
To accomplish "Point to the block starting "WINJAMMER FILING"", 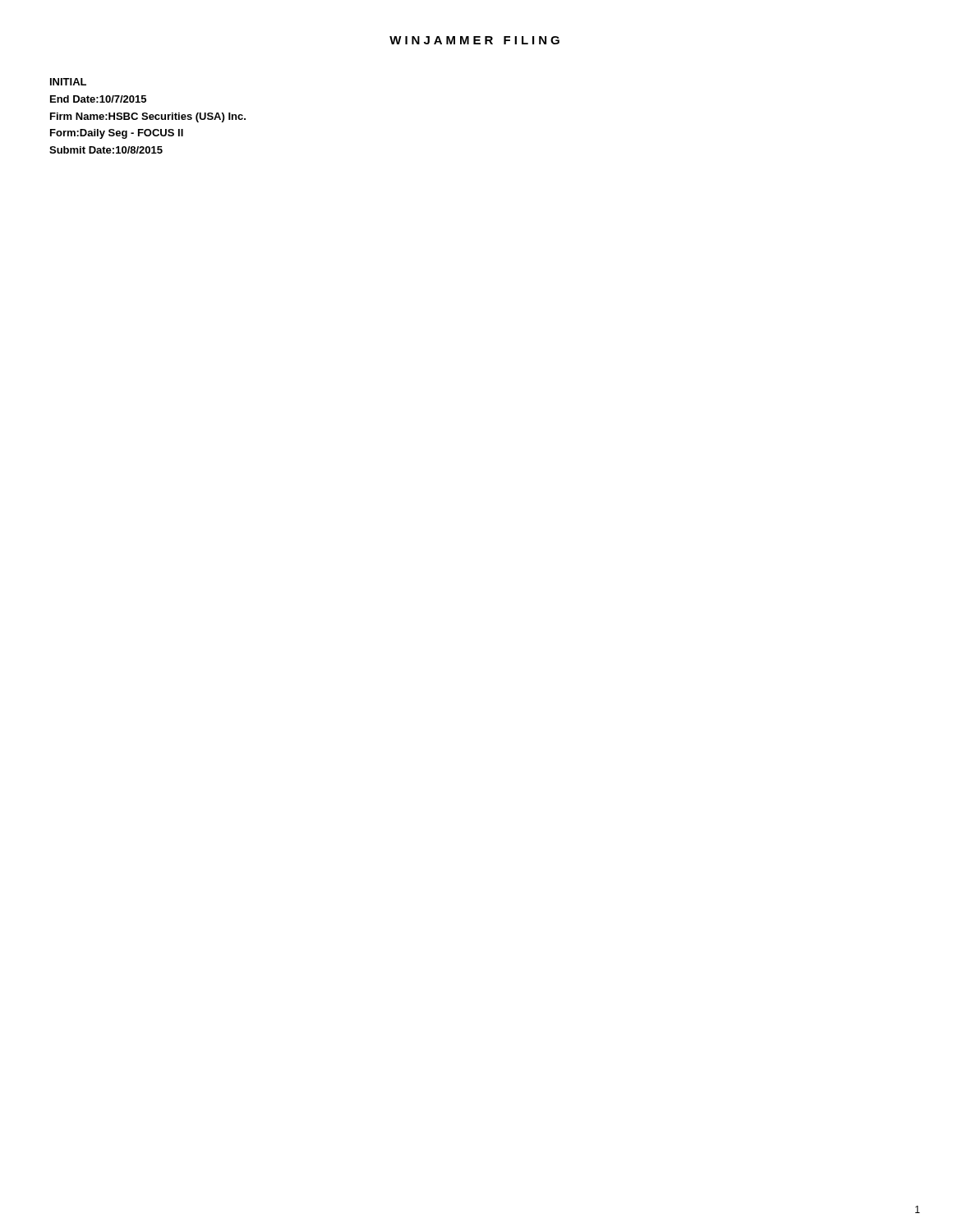I will pyautogui.click(x=476, y=40).
